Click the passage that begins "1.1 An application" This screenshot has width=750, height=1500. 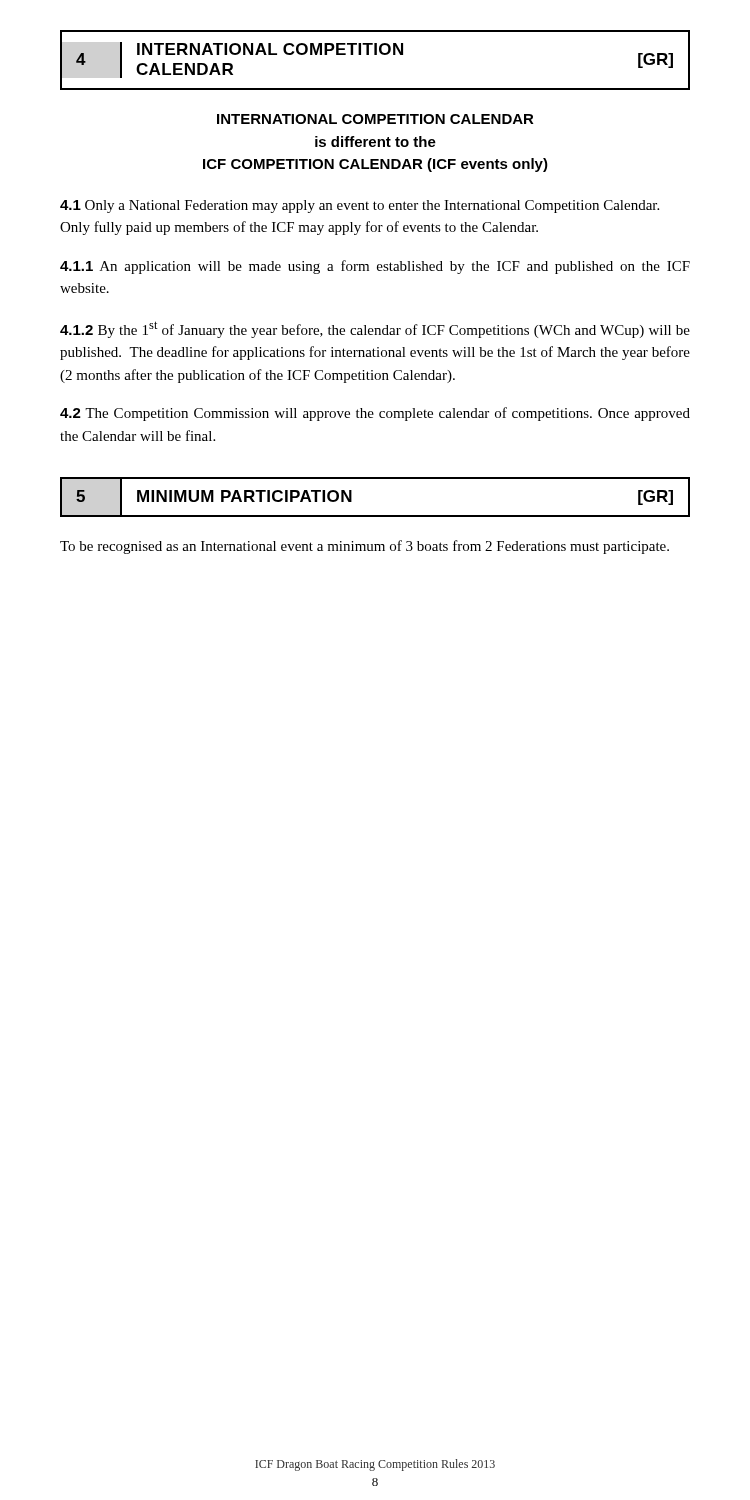pos(375,276)
